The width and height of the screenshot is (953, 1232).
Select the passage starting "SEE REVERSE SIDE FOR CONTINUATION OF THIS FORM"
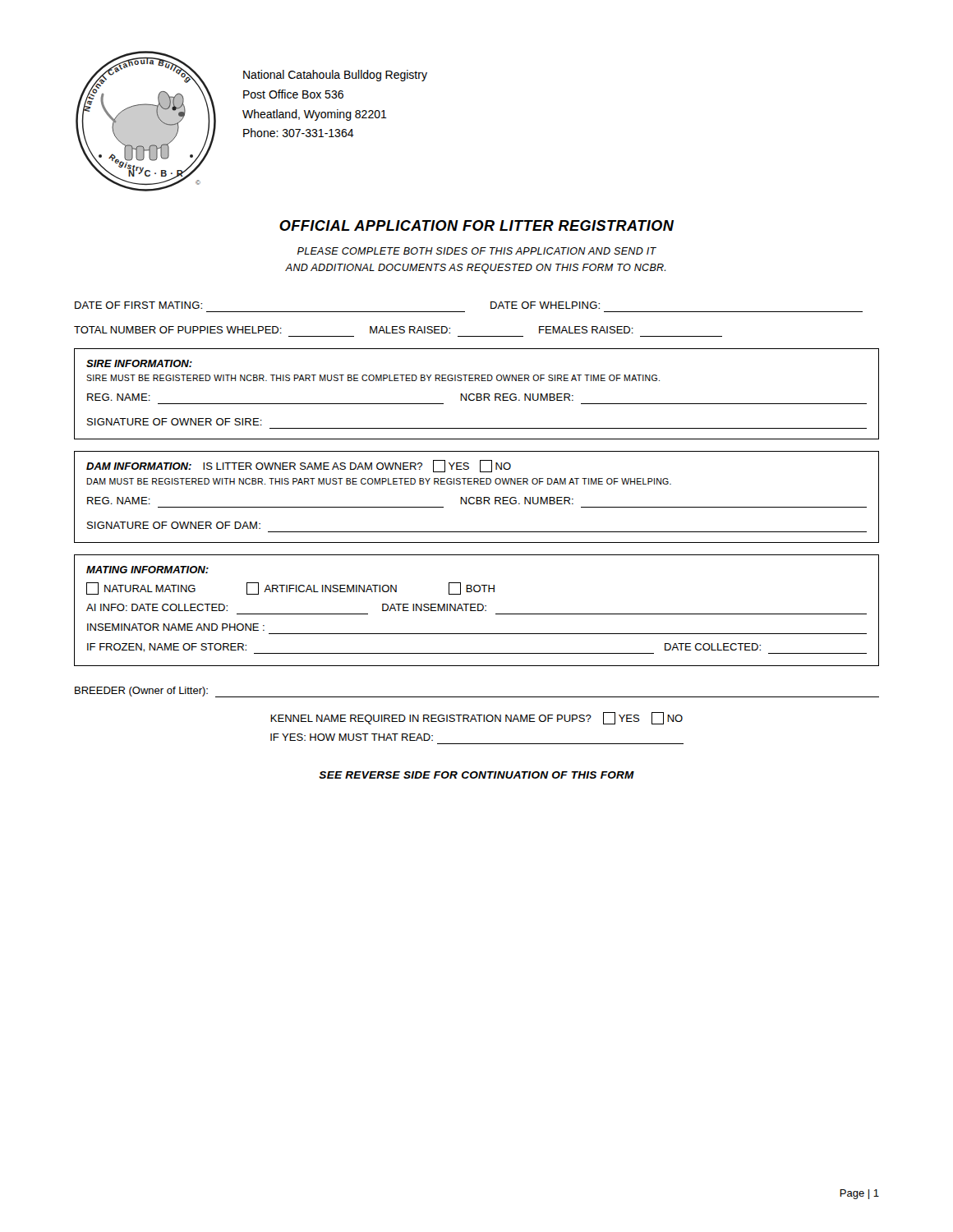click(476, 775)
